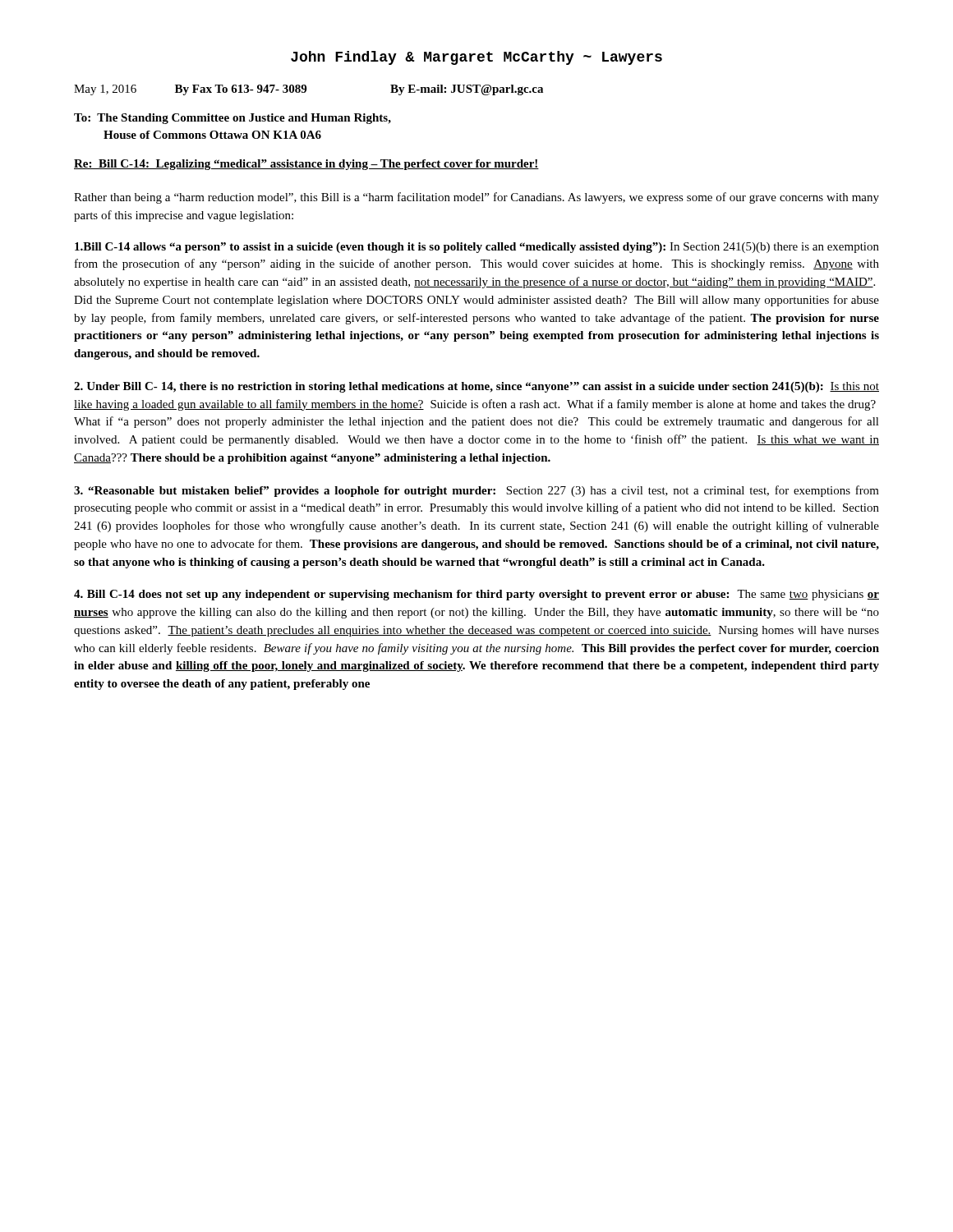Select the element starting "“Reasonable but mistaken"
The image size is (953, 1232).
point(476,526)
